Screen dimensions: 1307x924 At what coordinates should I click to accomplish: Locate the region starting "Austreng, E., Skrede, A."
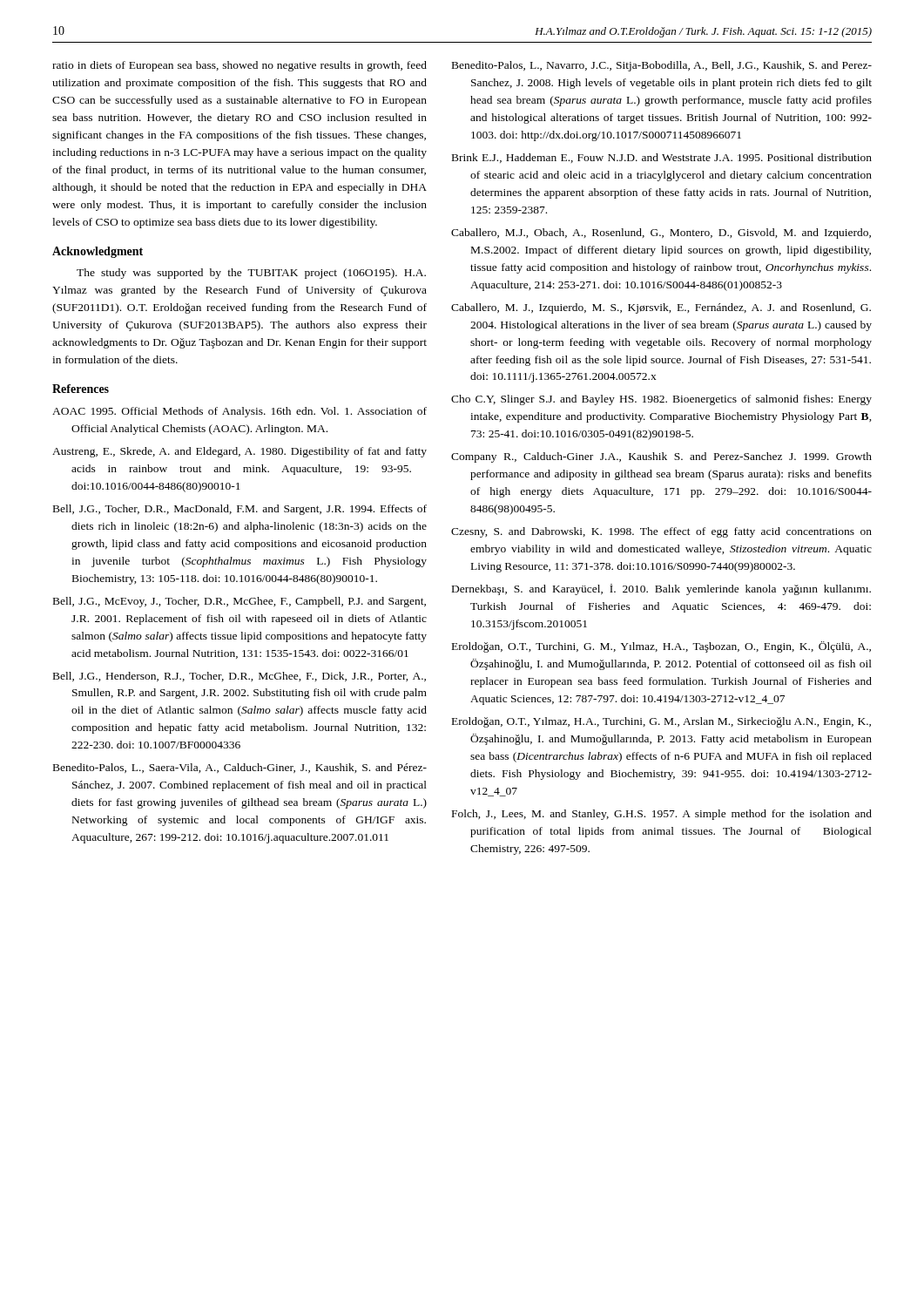[240, 468]
